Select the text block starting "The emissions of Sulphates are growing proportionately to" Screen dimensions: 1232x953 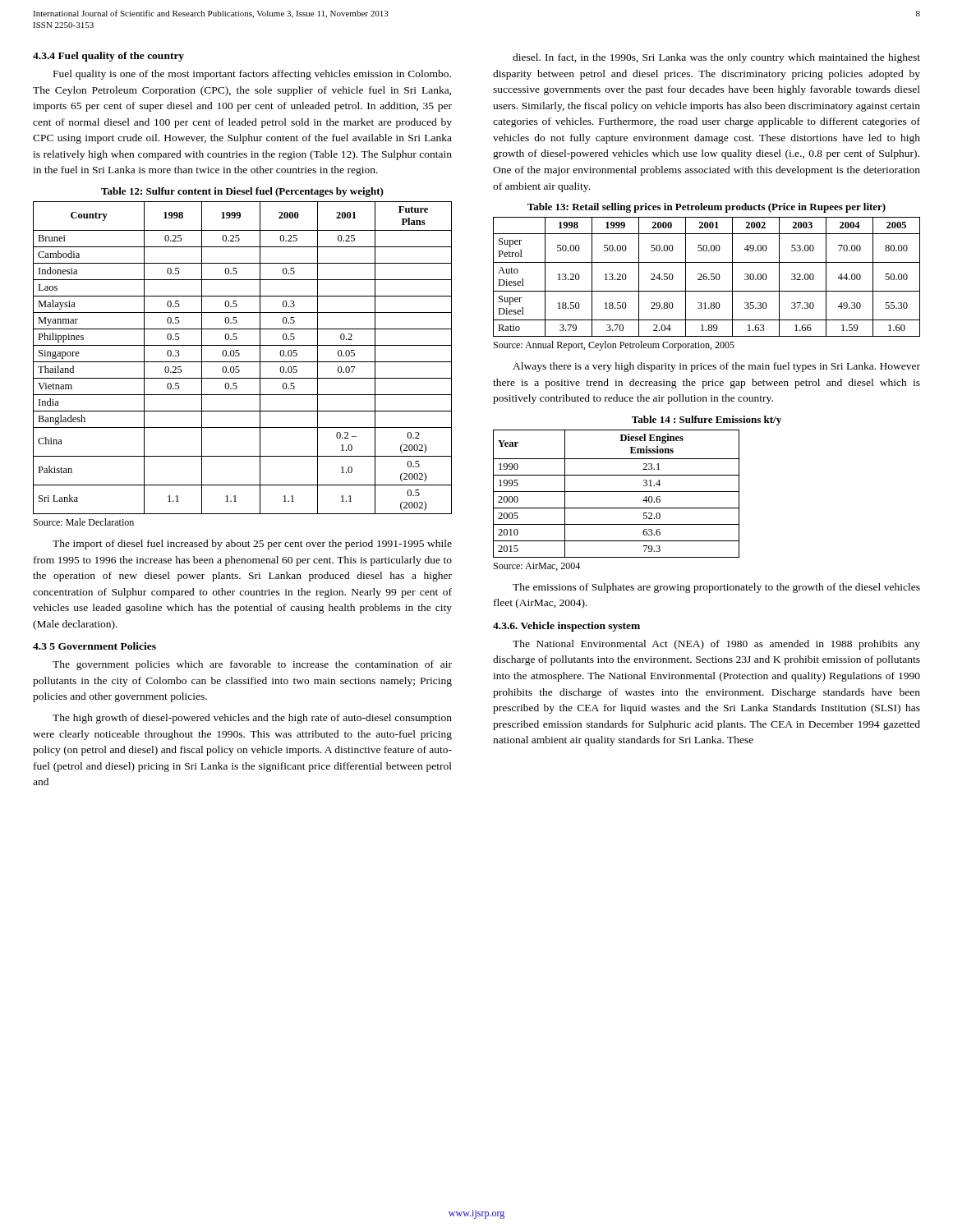click(x=707, y=595)
